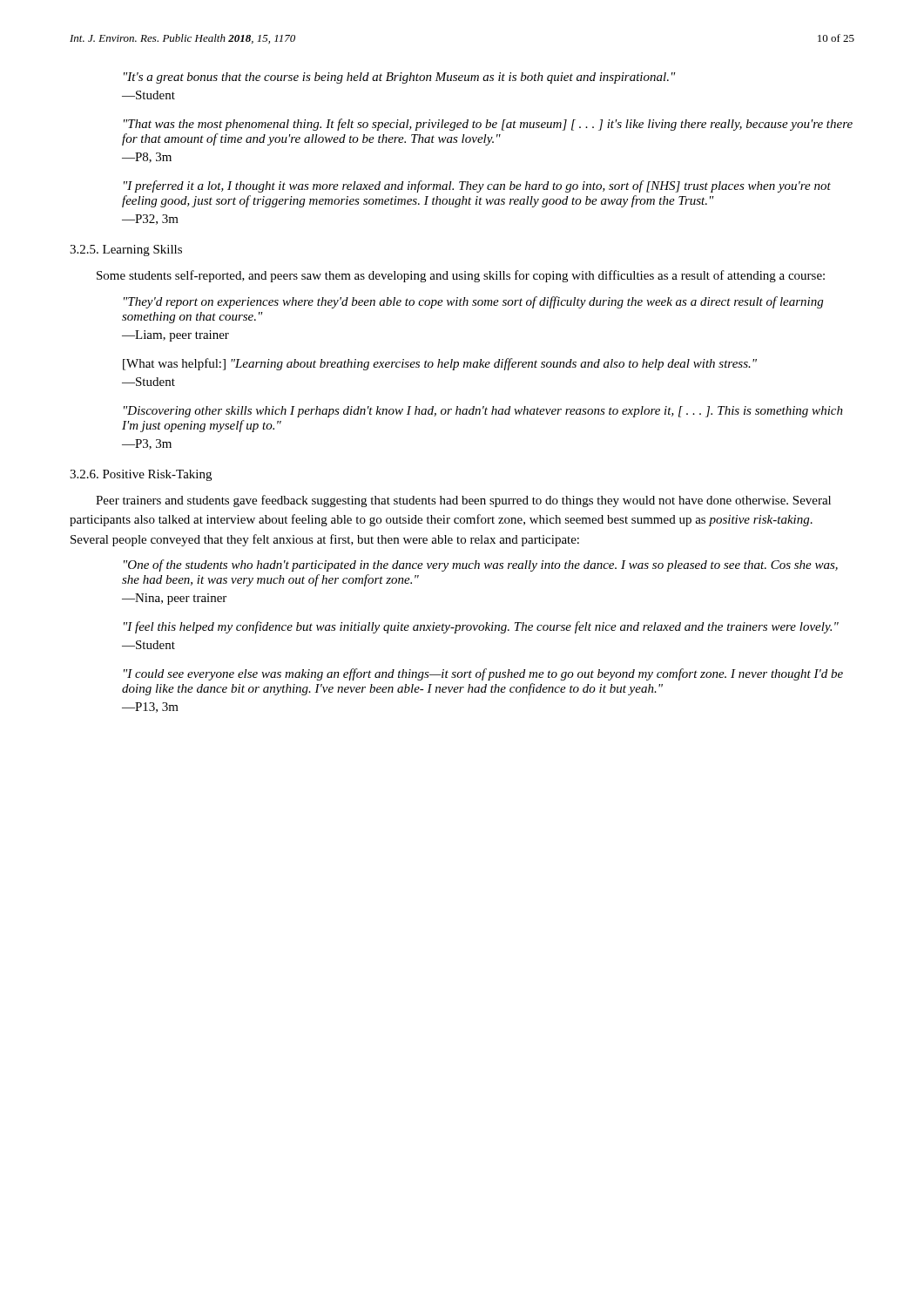The height and width of the screenshot is (1307, 924).
Task: Find the text block containing "Peer trainers and students gave feedback suggesting"
Action: 451,519
